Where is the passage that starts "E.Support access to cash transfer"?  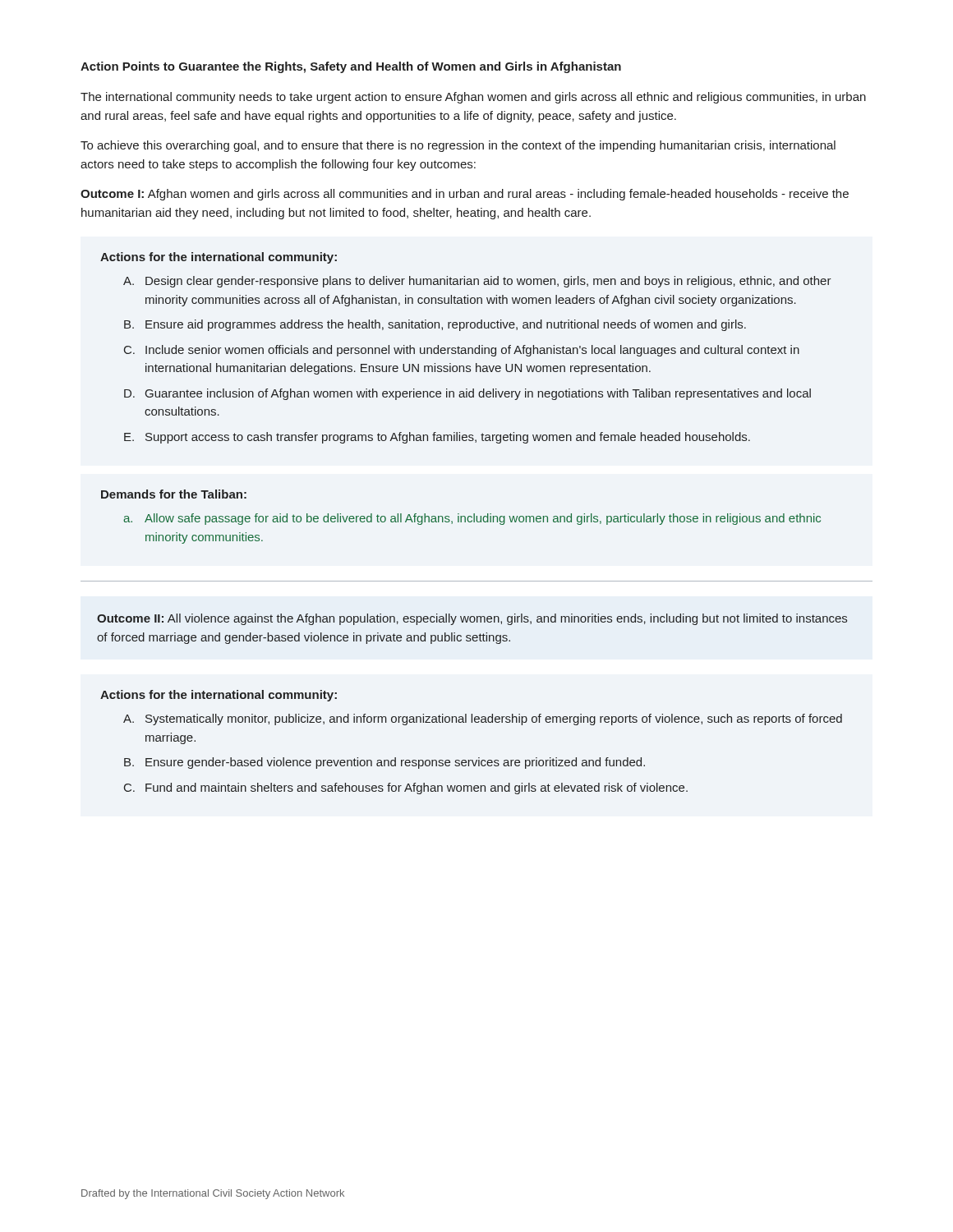click(437, 437)
